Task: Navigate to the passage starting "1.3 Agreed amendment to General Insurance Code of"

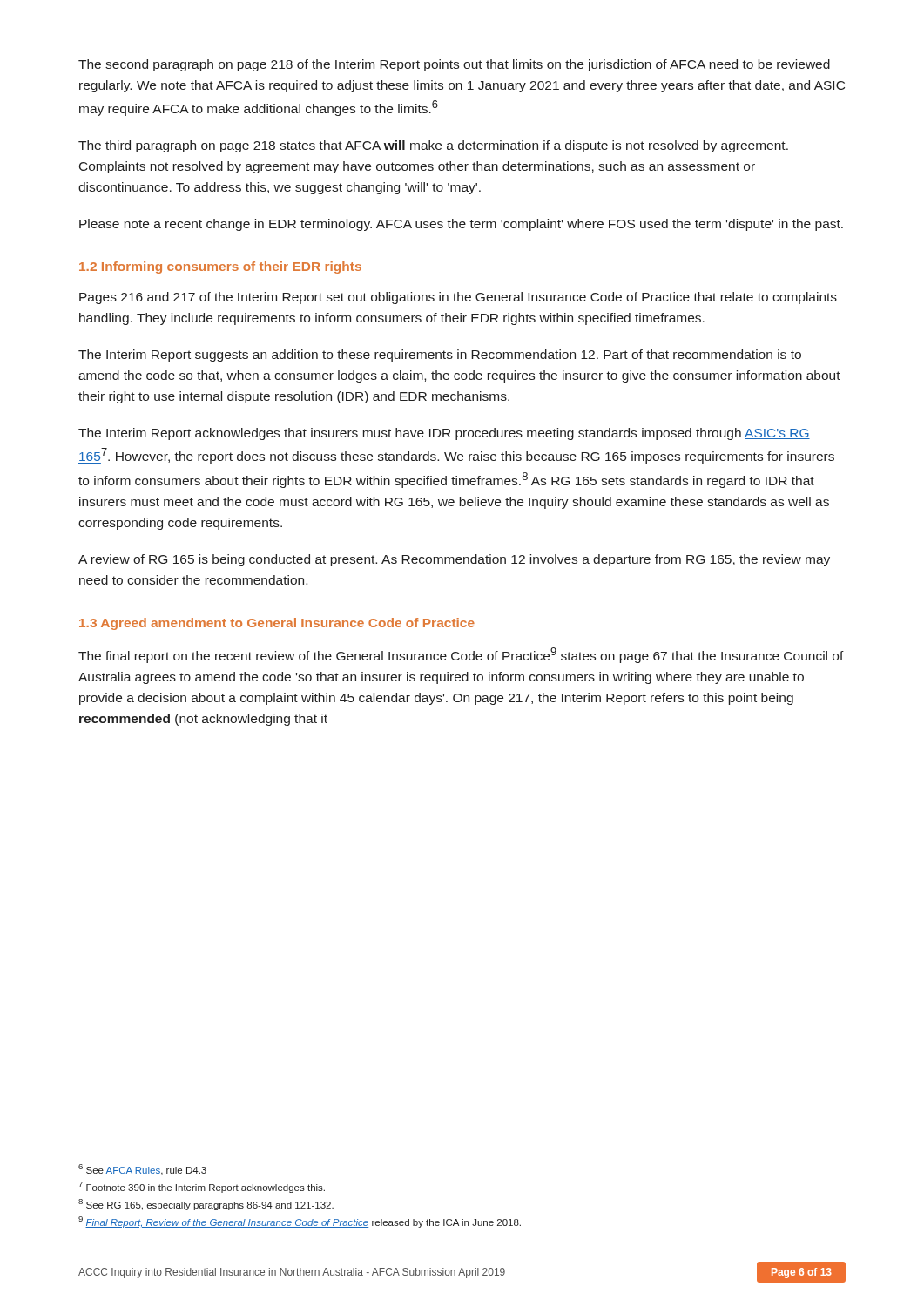Action: 277,622
